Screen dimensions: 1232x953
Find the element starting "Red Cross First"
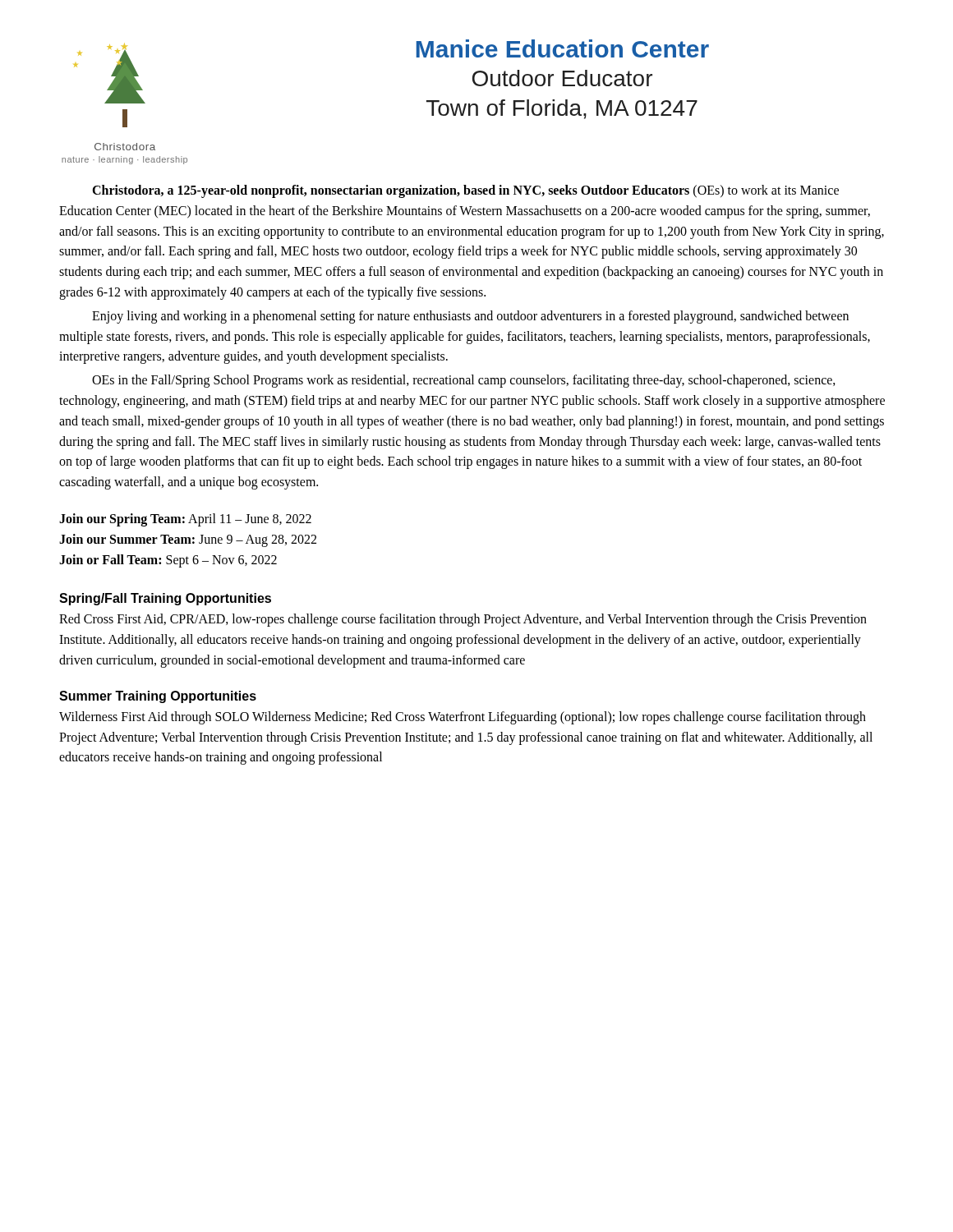click(x=476, y=640)
